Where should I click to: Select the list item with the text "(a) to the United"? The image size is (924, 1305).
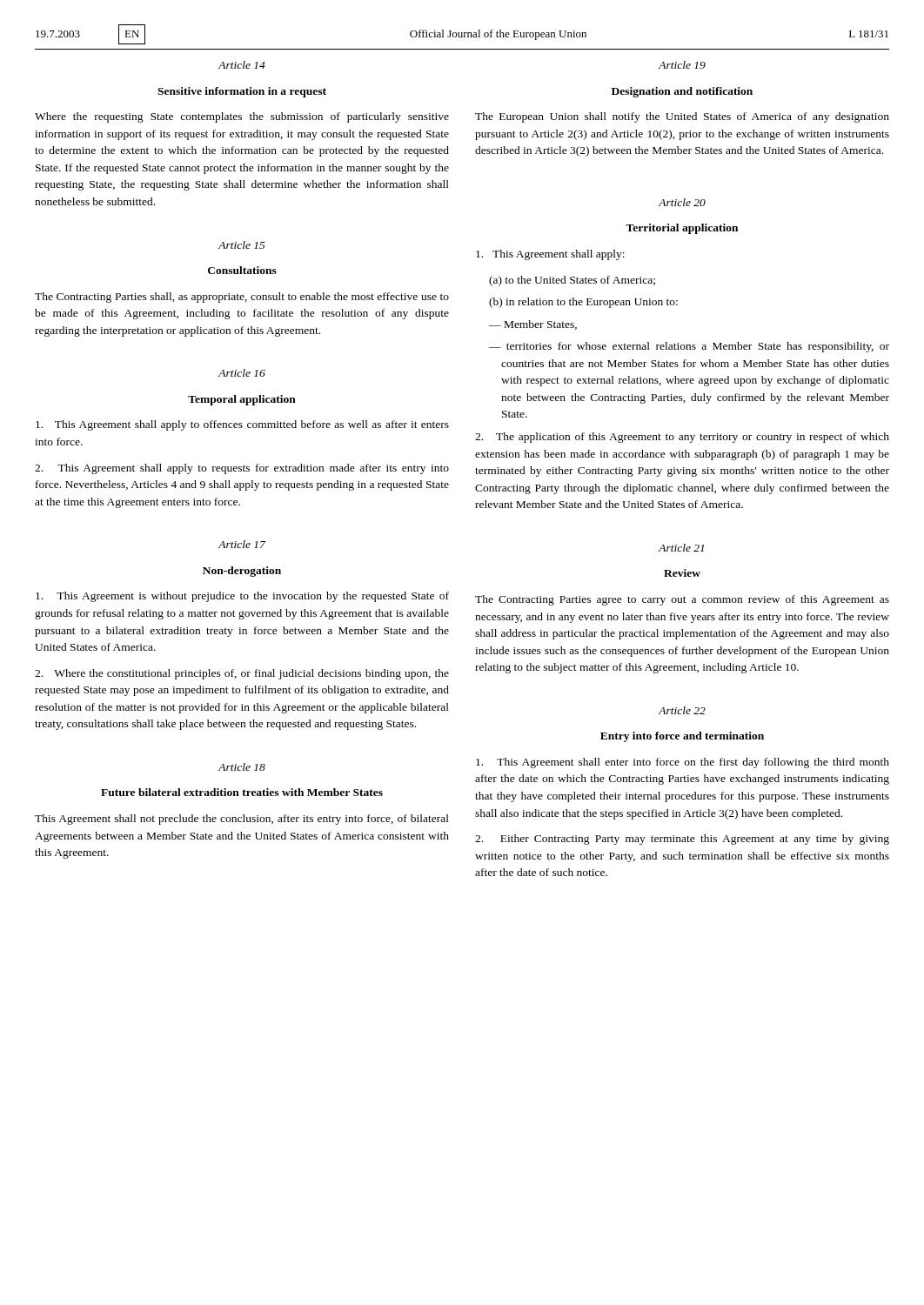pos(572,279)
